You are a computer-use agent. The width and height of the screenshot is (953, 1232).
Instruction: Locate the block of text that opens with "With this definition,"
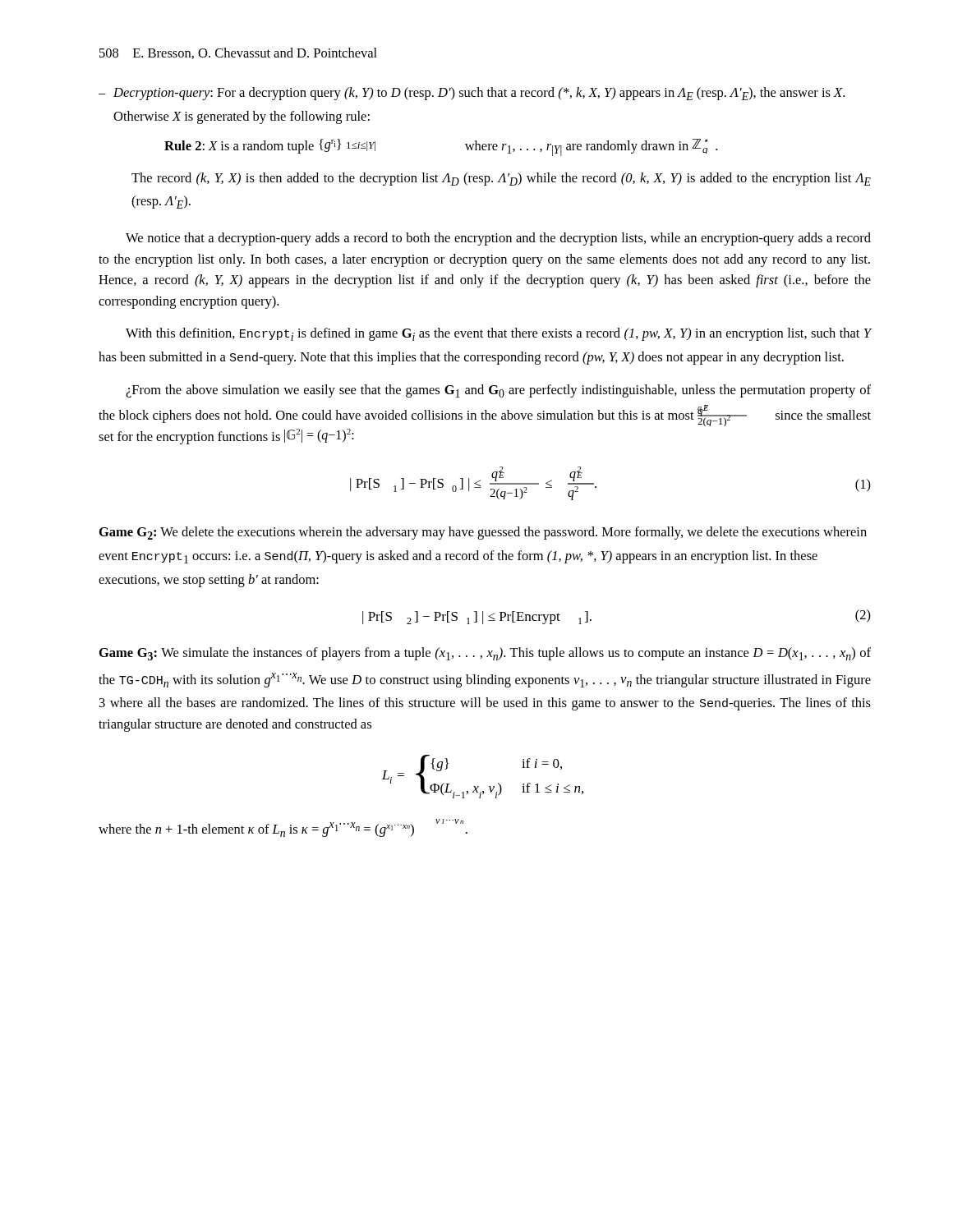coord(485,345)
